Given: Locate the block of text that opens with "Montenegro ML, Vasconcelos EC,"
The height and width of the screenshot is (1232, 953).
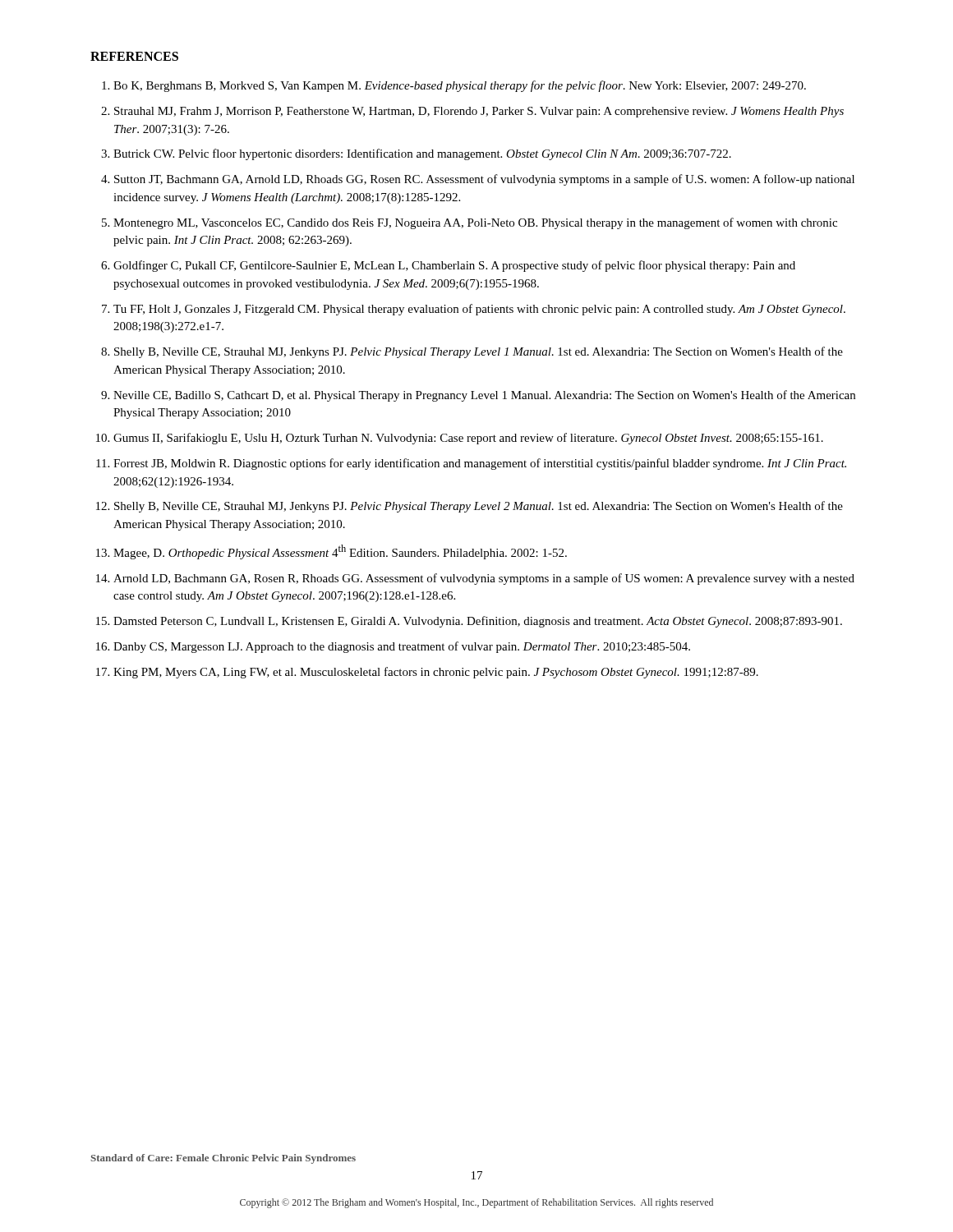Looking at the screenshot, I should click(476, 231).
